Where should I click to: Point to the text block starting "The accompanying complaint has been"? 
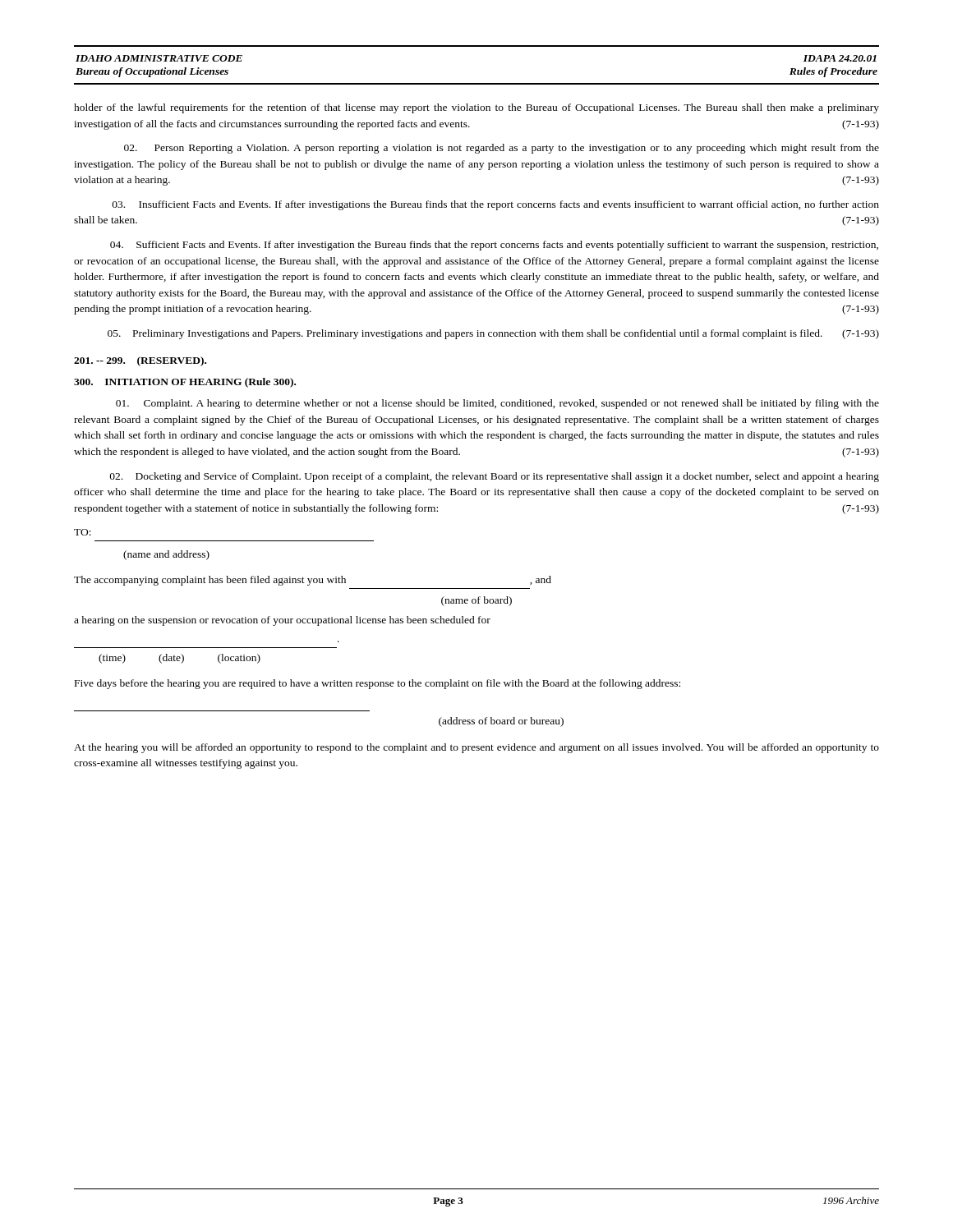click(313, 580)
